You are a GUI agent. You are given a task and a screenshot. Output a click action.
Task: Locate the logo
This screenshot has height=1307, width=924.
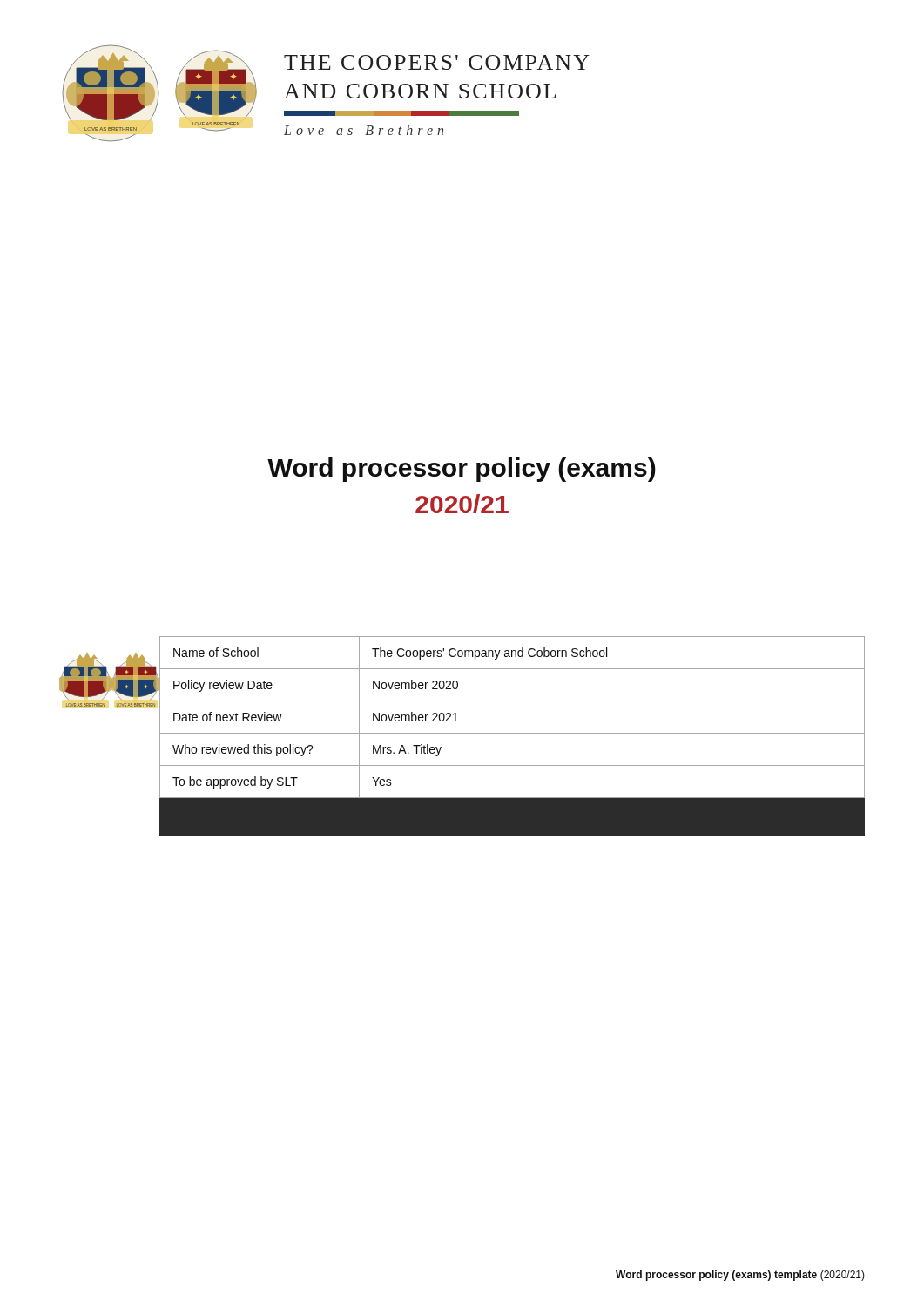(325, 93)
